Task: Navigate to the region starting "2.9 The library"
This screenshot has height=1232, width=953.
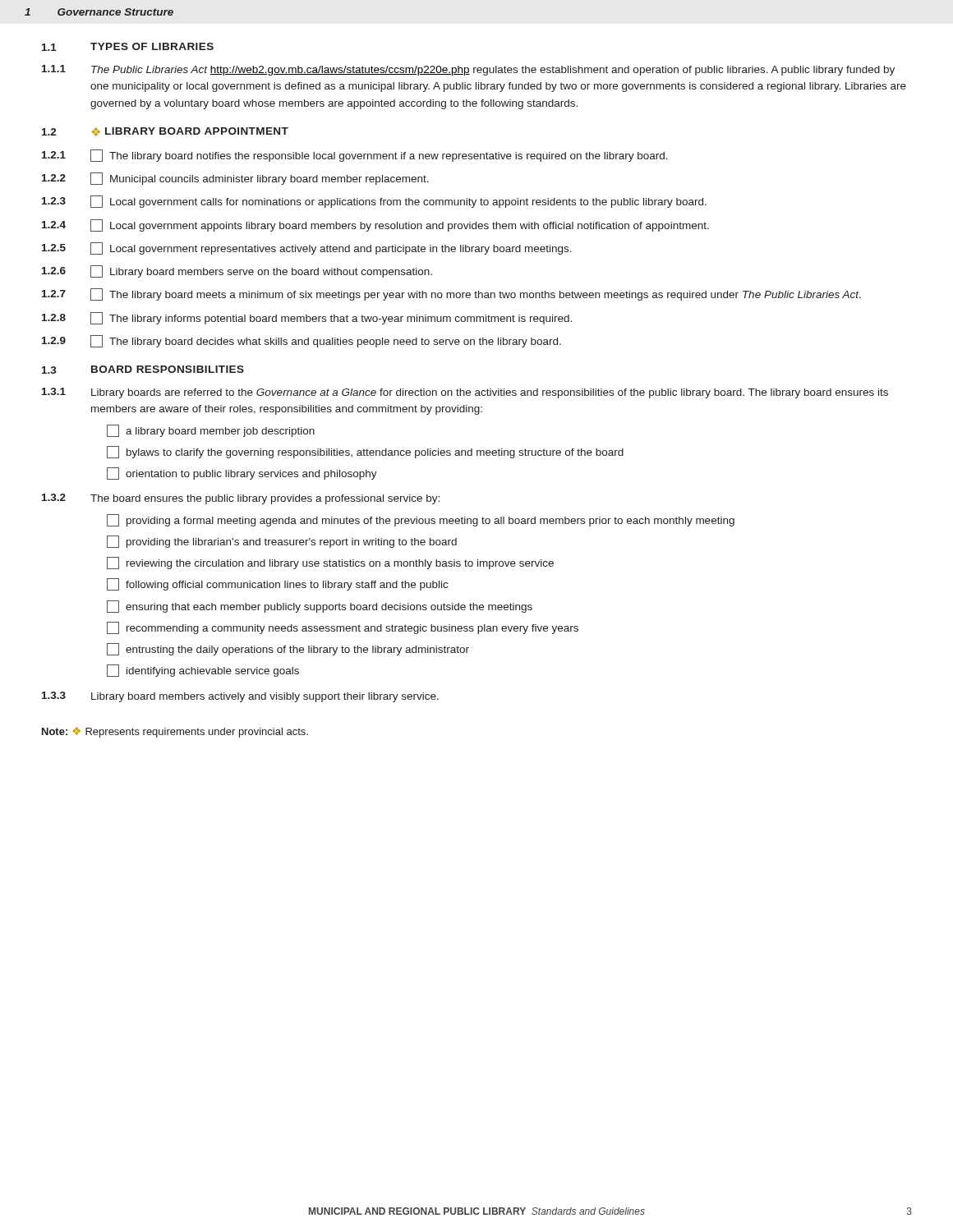Action: point(301,342)
